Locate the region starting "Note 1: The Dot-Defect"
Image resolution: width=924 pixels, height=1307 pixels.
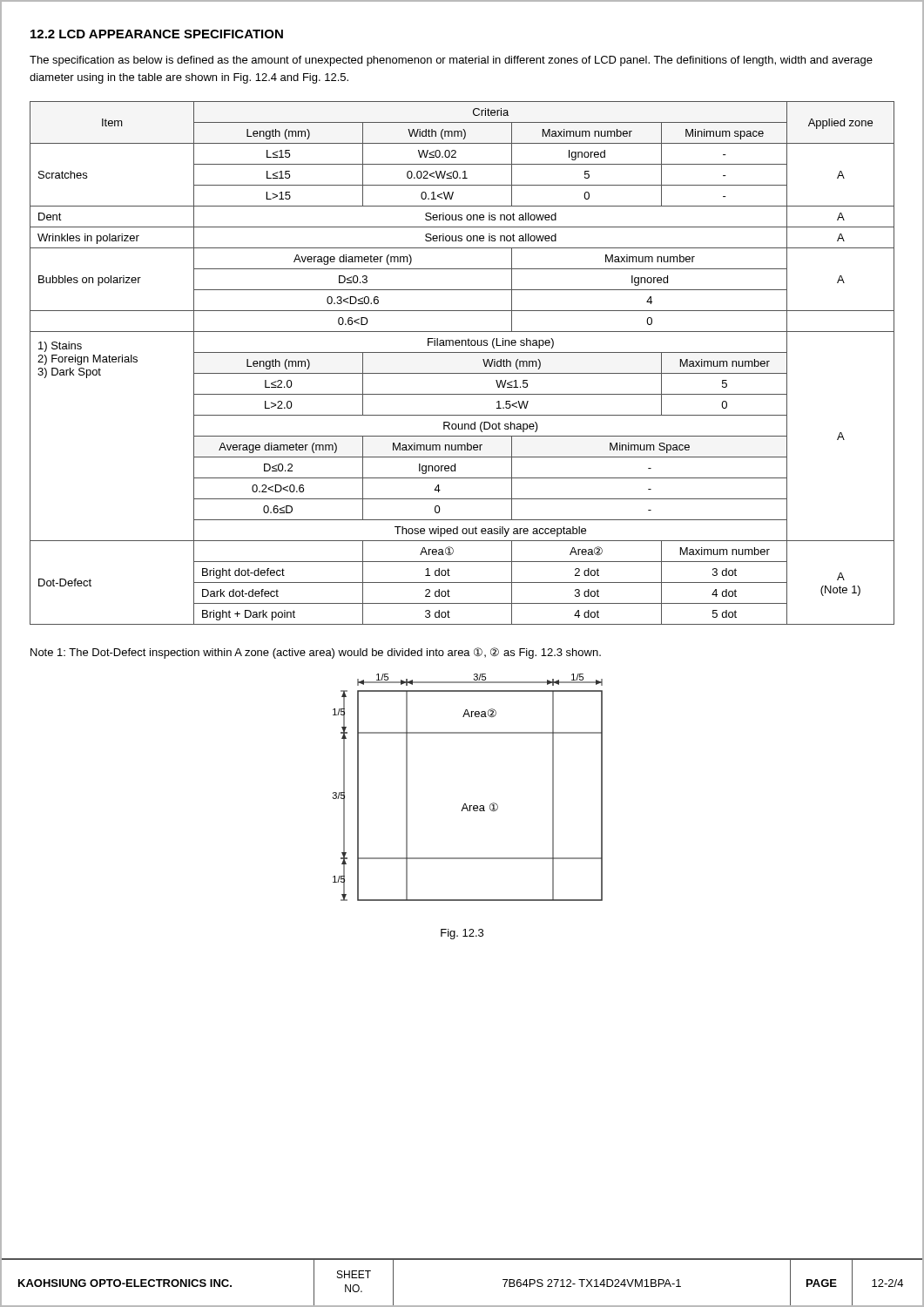pyautogui.click(x=316, y=652)
